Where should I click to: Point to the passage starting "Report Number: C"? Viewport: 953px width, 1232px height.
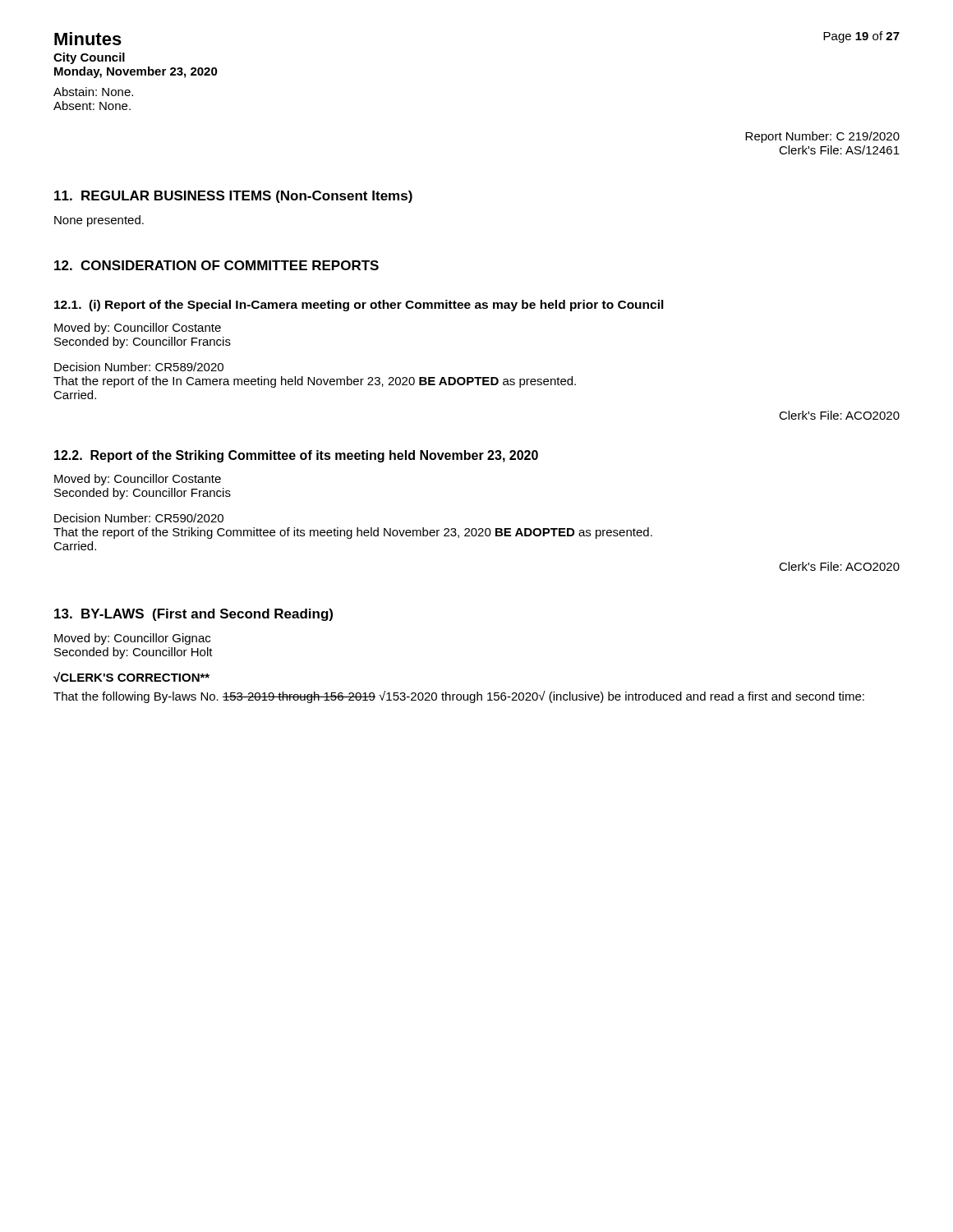(x=822, y=143)
